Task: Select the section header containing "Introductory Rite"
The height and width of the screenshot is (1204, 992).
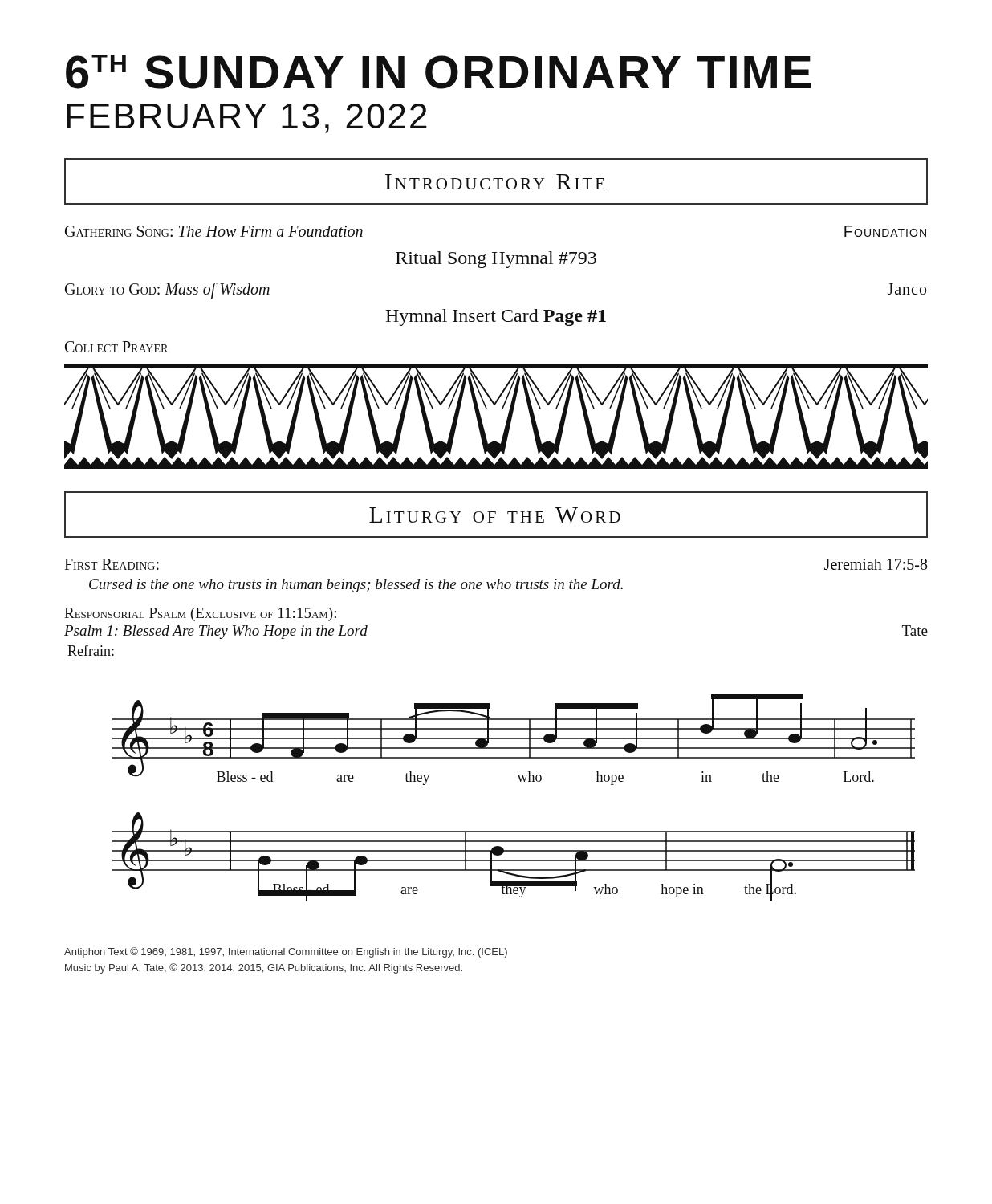Action: click(x=496, y=181)
